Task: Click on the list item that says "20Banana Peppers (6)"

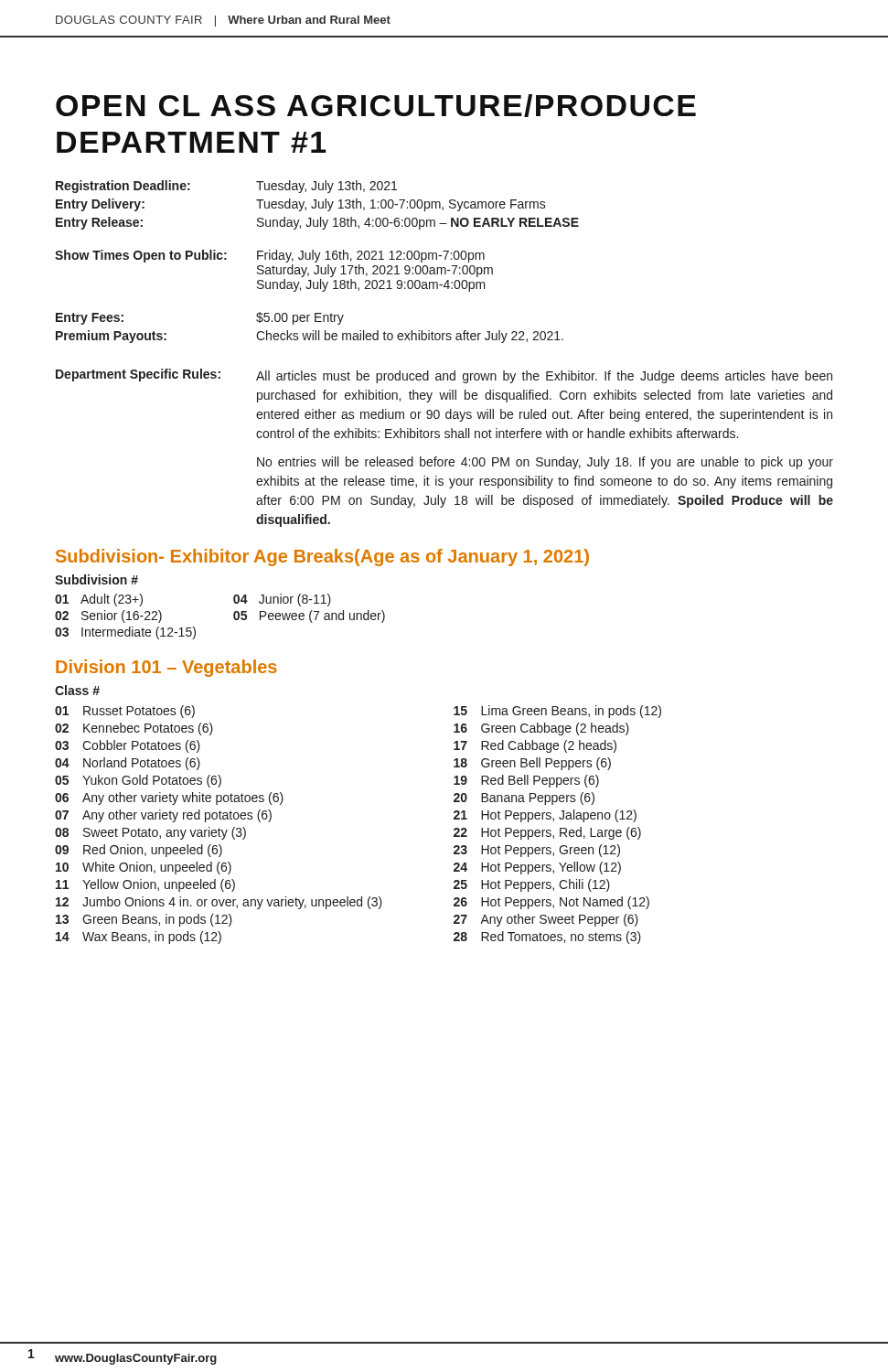Action: pyautogui.click(x=524, y=797)
